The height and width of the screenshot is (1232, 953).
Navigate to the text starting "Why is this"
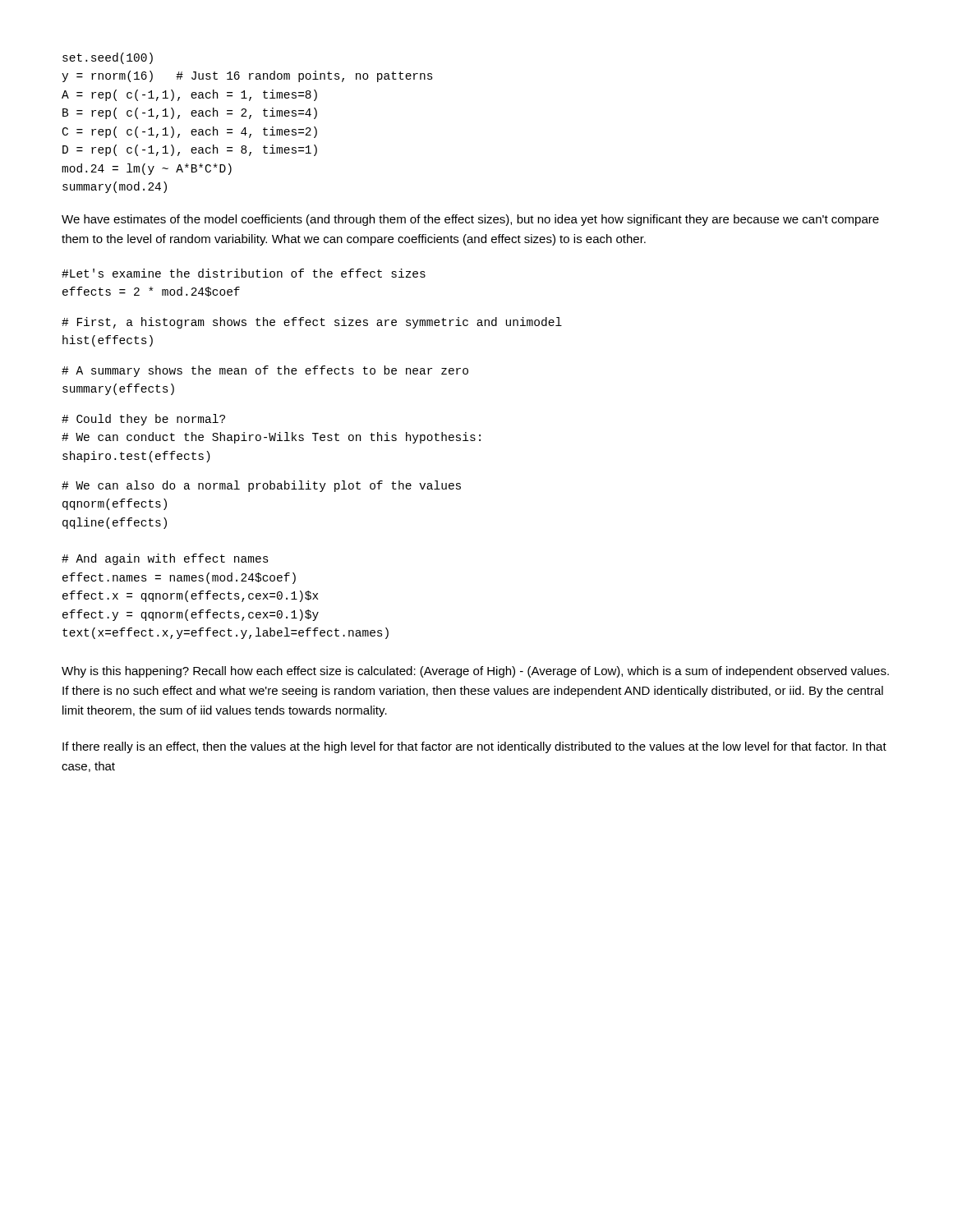[x=476, y=691]
